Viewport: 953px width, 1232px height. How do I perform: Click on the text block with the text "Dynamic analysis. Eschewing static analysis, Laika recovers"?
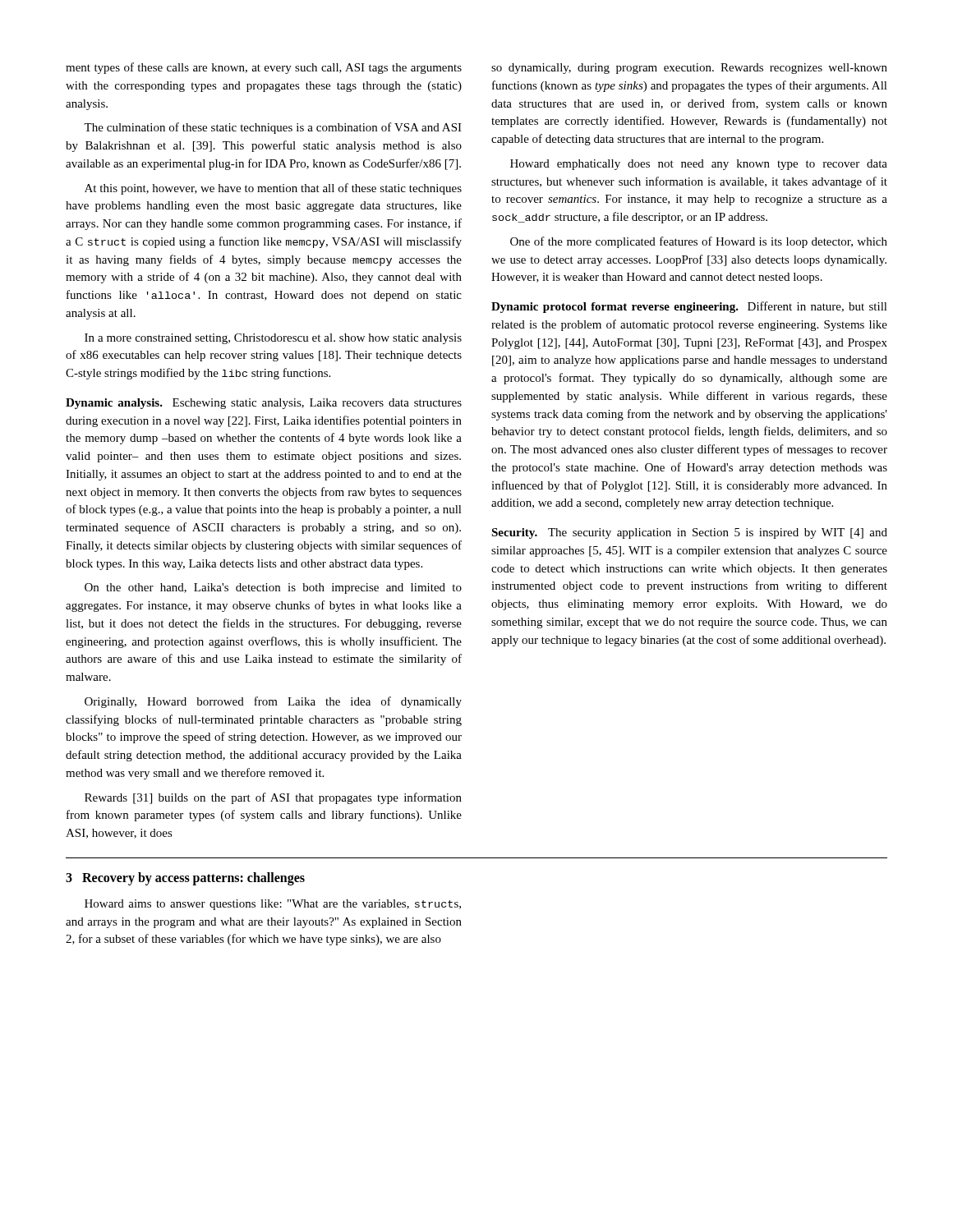[x=264, y=618]
